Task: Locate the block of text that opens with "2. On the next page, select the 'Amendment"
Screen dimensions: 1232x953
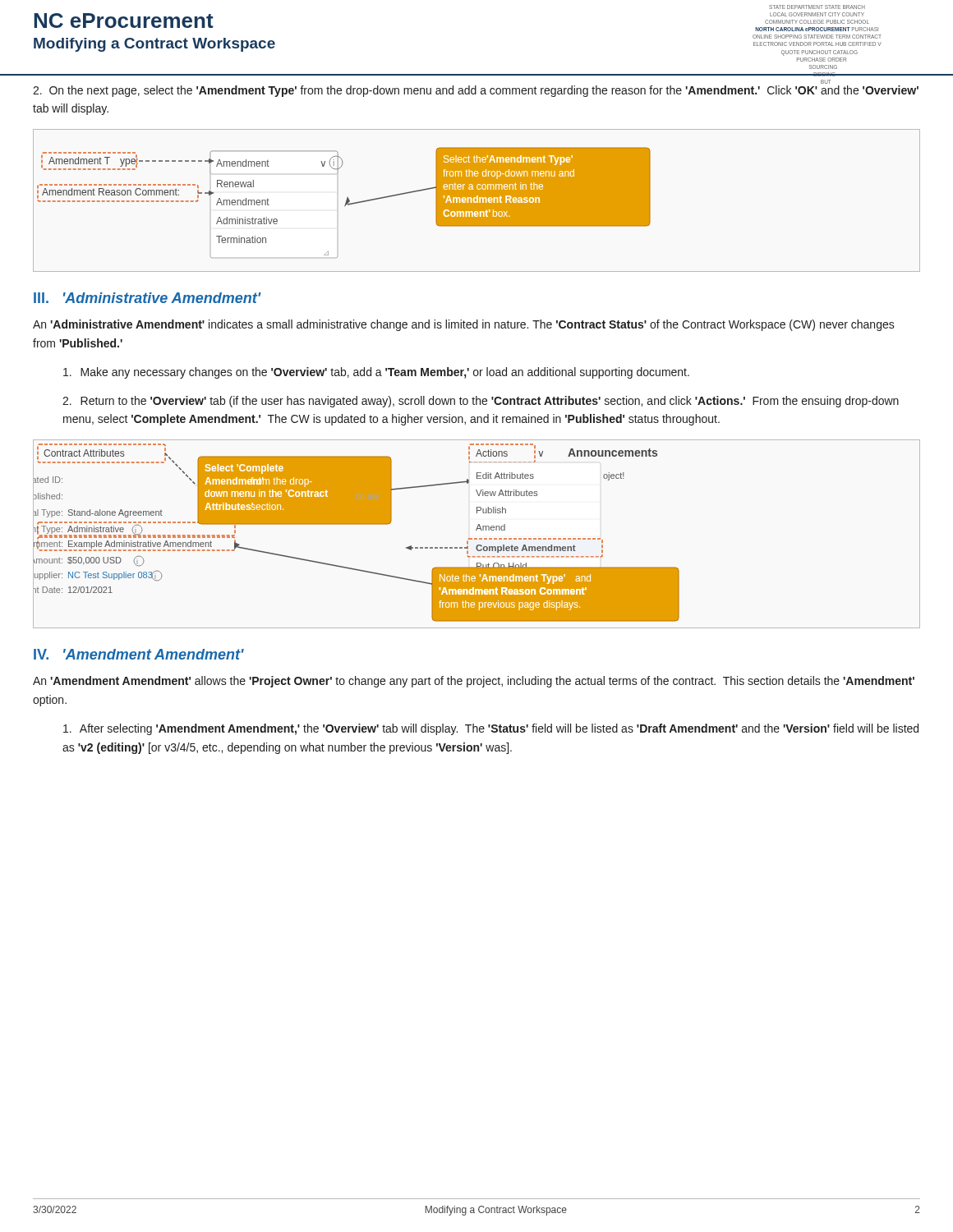Action: coord(476,99)
